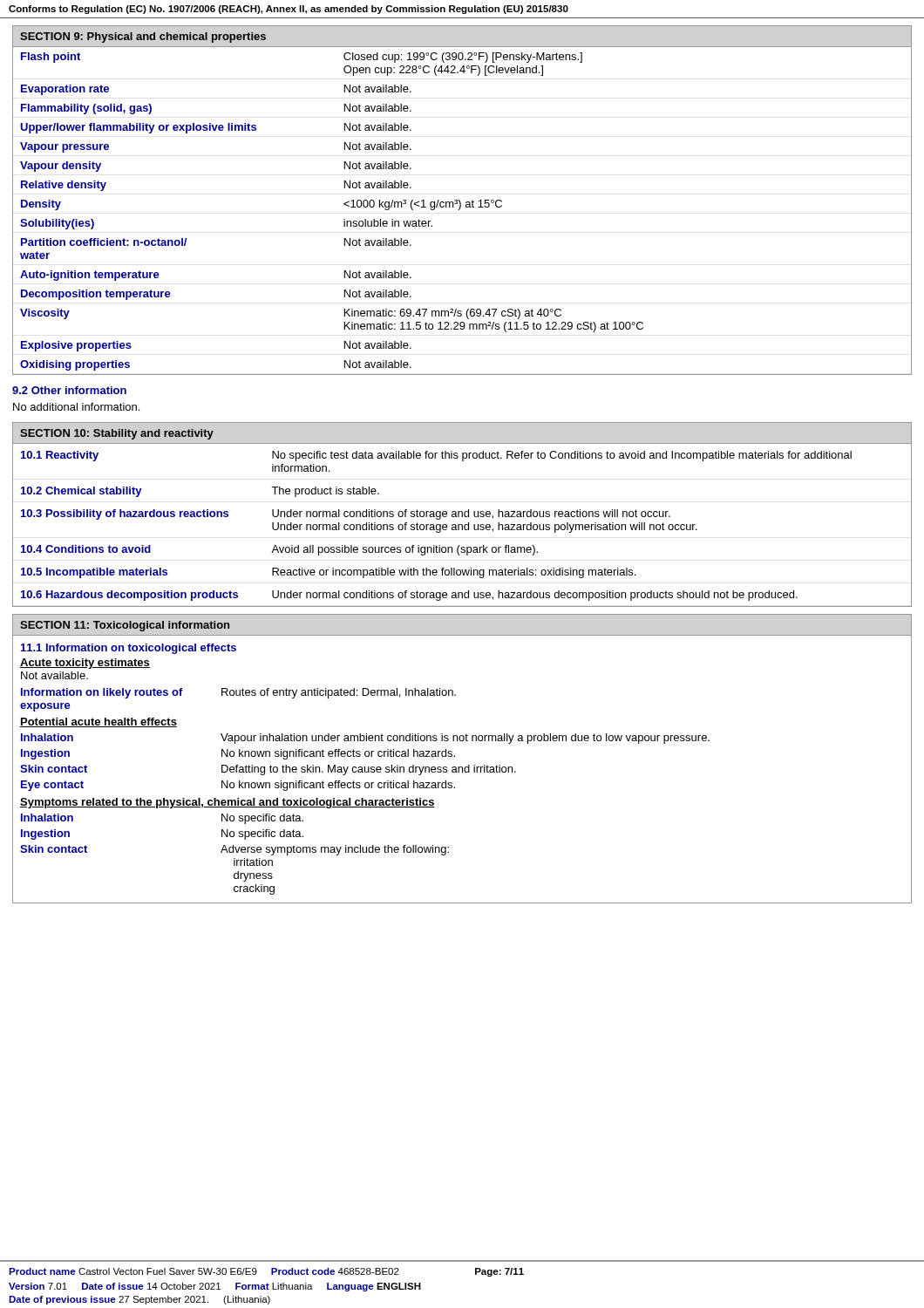Locate the text "9.2 Other information"
The image size is (924, 1308).
(x=69, y=390)
